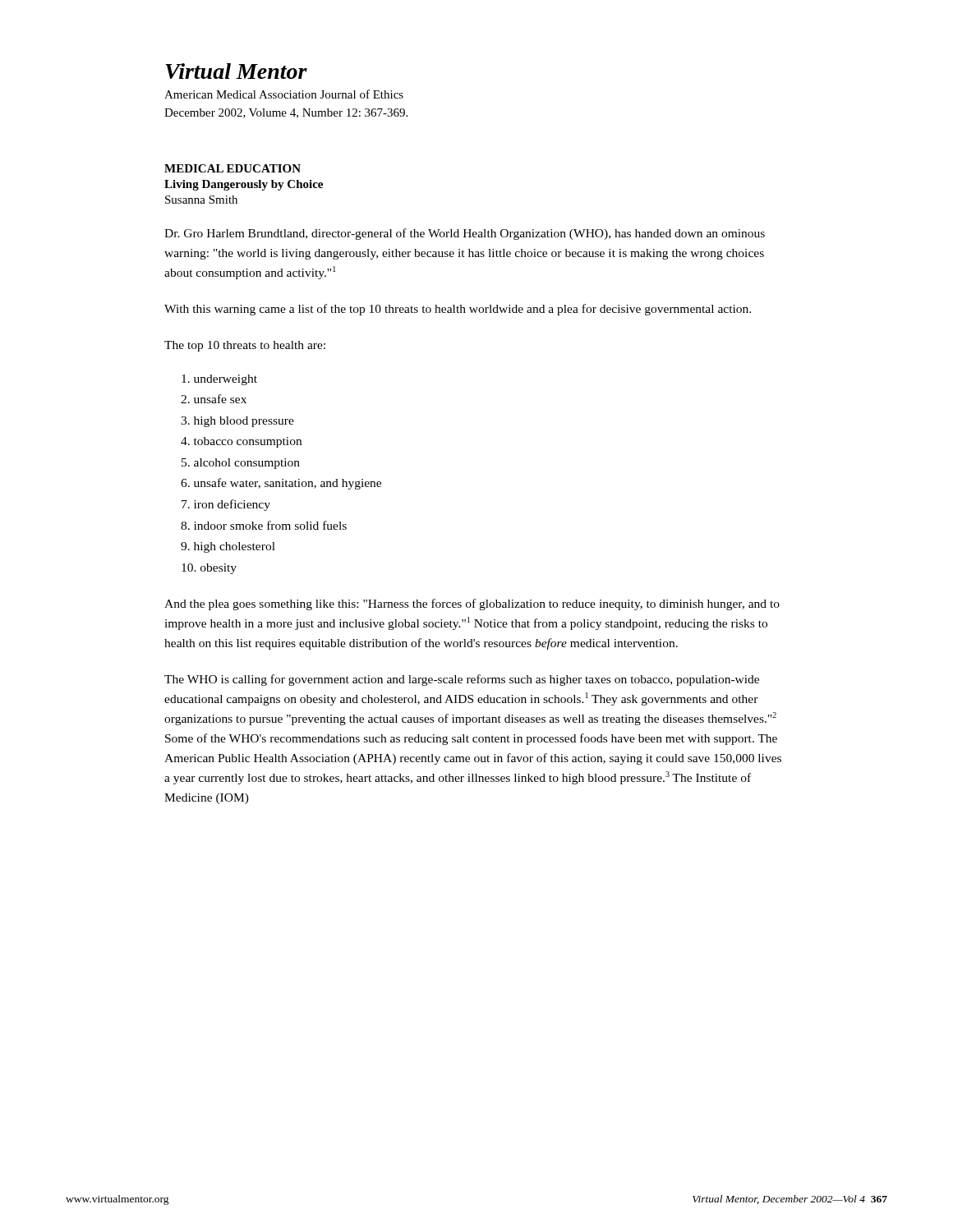Click on the section header that says "MEDICAL EDUCATION Living Dangerously"
The height and width of the screenshot is (1232, 953).
232,168
